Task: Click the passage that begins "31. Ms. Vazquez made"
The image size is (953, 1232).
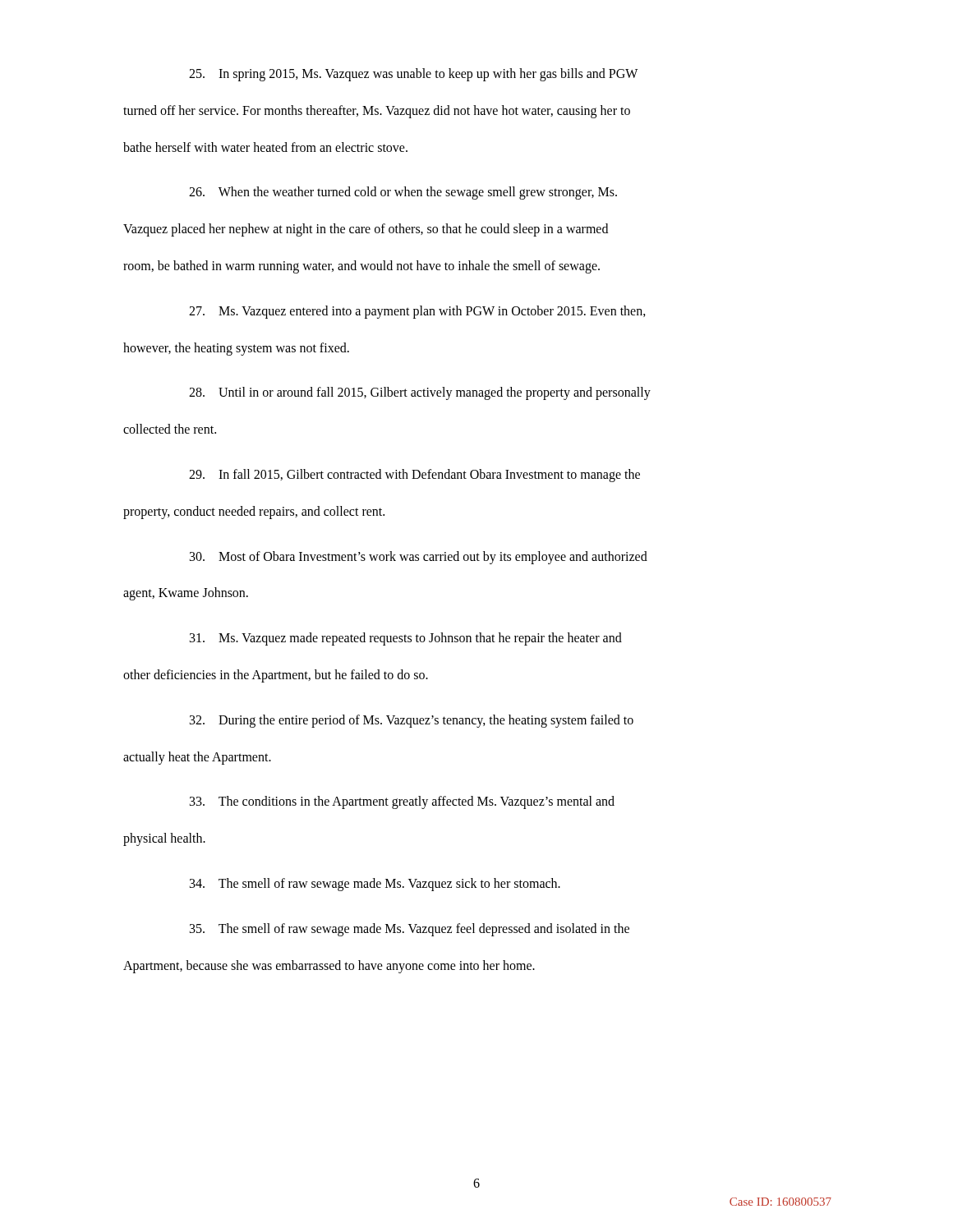Action: [406, 639]
